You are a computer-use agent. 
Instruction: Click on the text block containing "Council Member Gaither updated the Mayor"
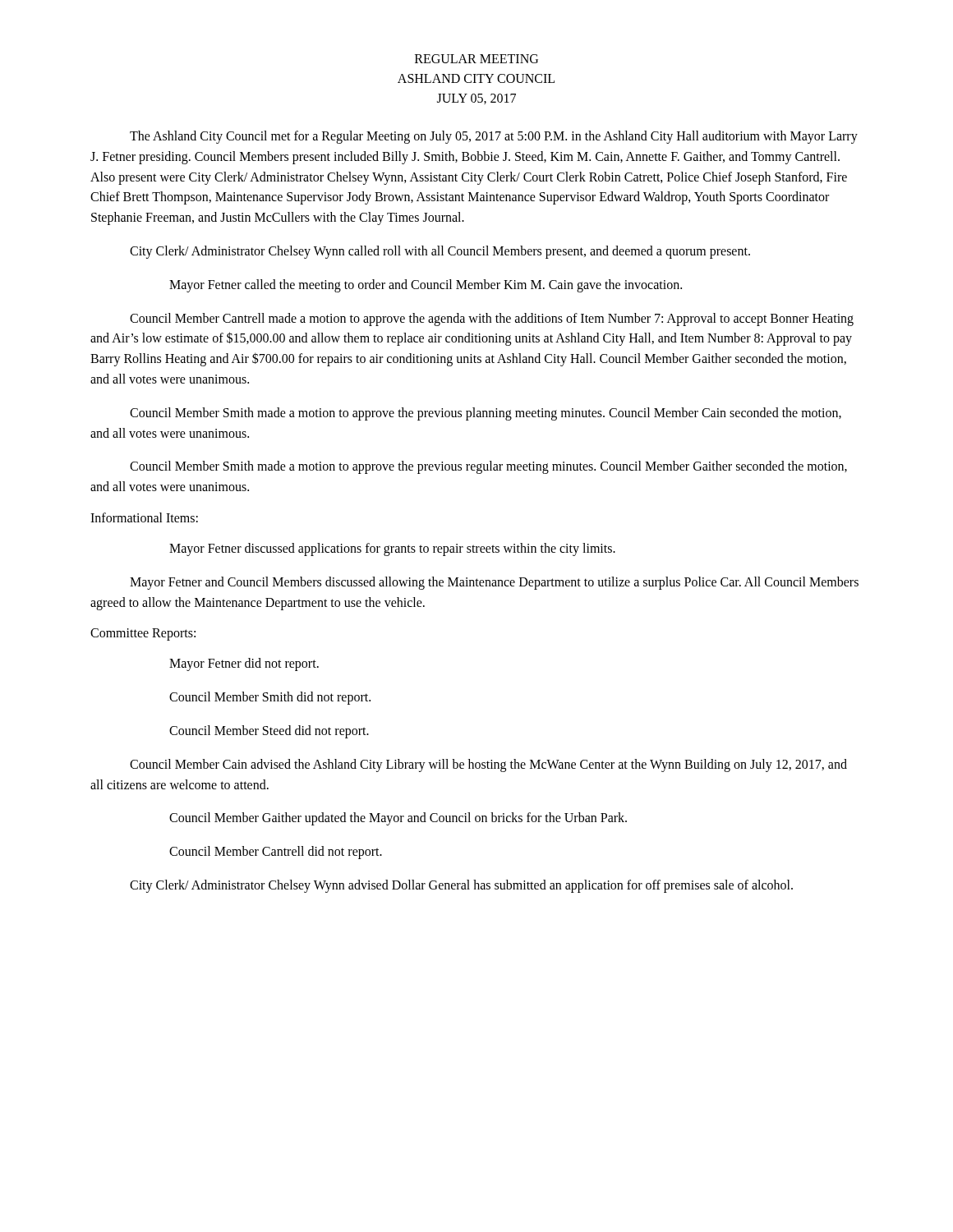pos(398,818)
